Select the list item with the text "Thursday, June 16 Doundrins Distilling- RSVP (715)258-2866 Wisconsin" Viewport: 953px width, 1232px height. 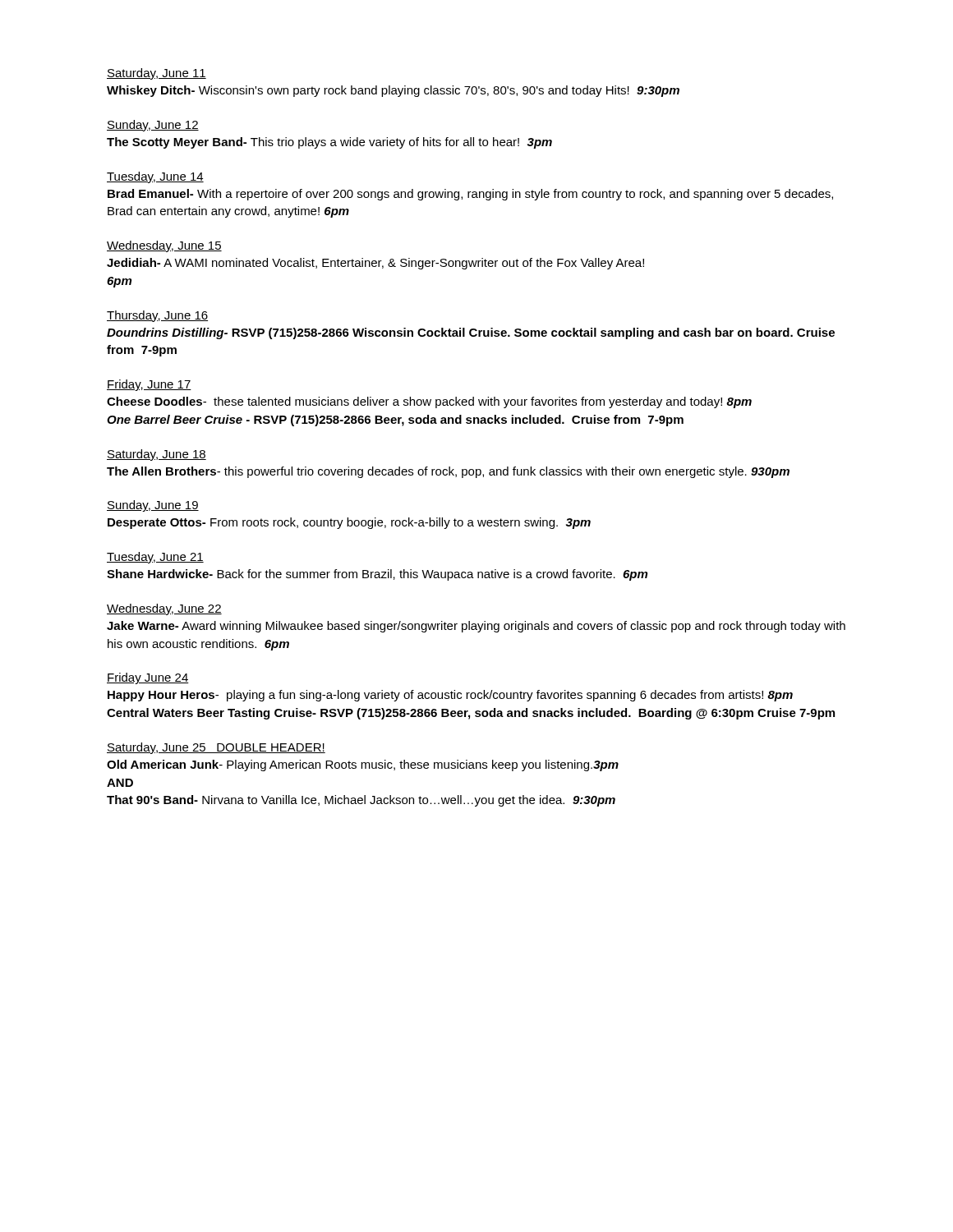(481, 332)
